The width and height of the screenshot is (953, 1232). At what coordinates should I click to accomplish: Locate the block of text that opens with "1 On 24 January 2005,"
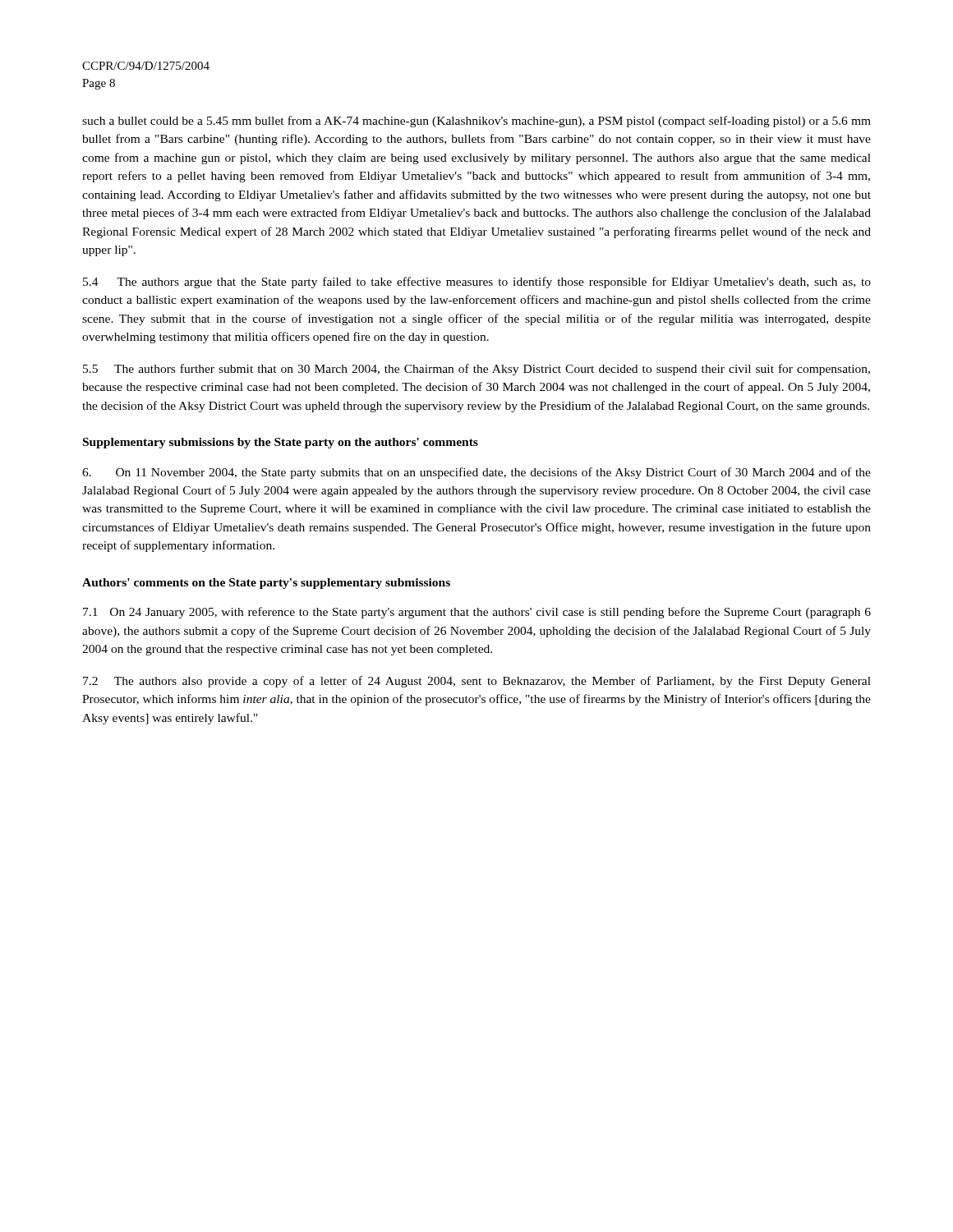click(x=476, y=631)
